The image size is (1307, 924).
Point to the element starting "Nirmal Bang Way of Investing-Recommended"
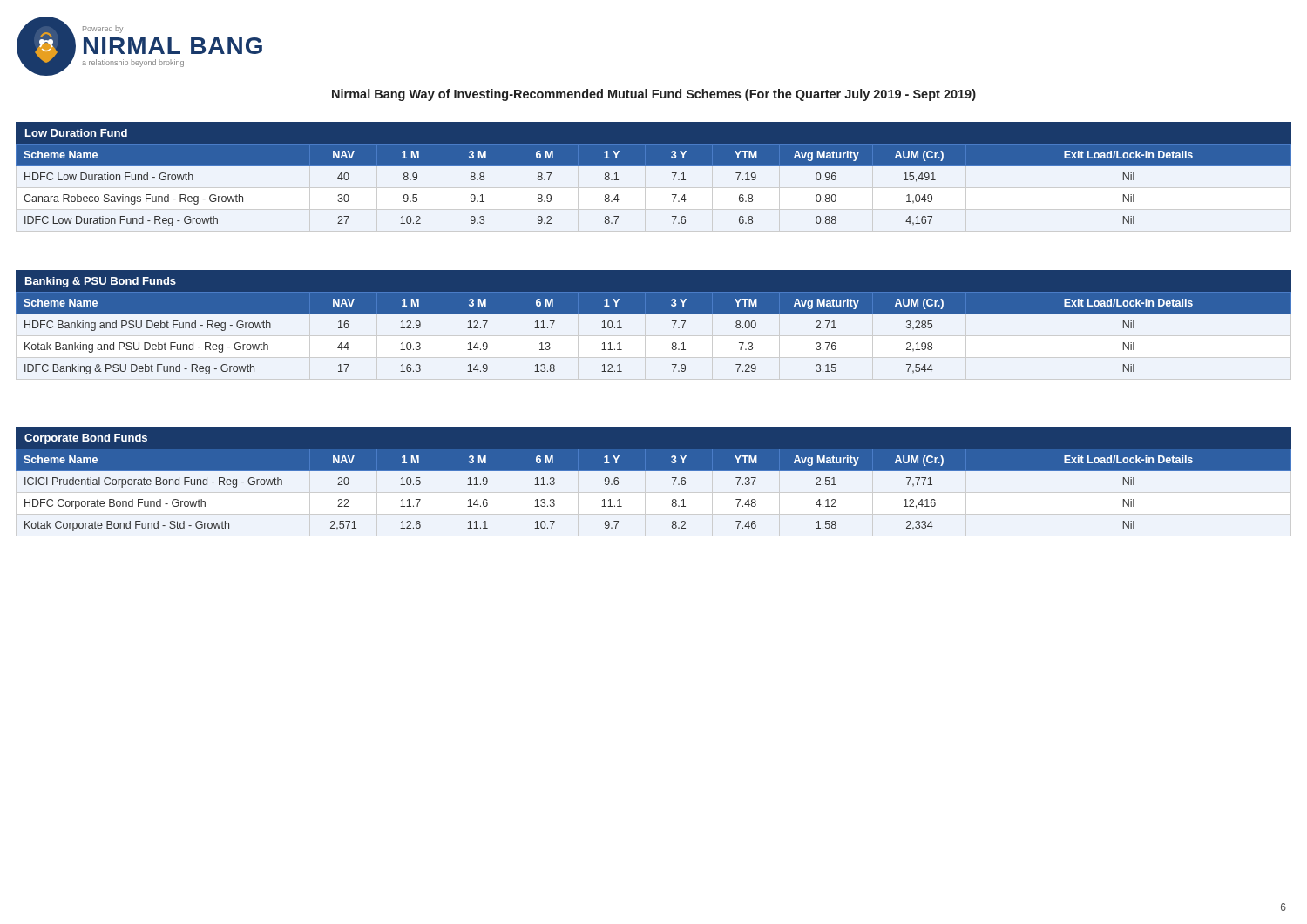tap(654, 94)
